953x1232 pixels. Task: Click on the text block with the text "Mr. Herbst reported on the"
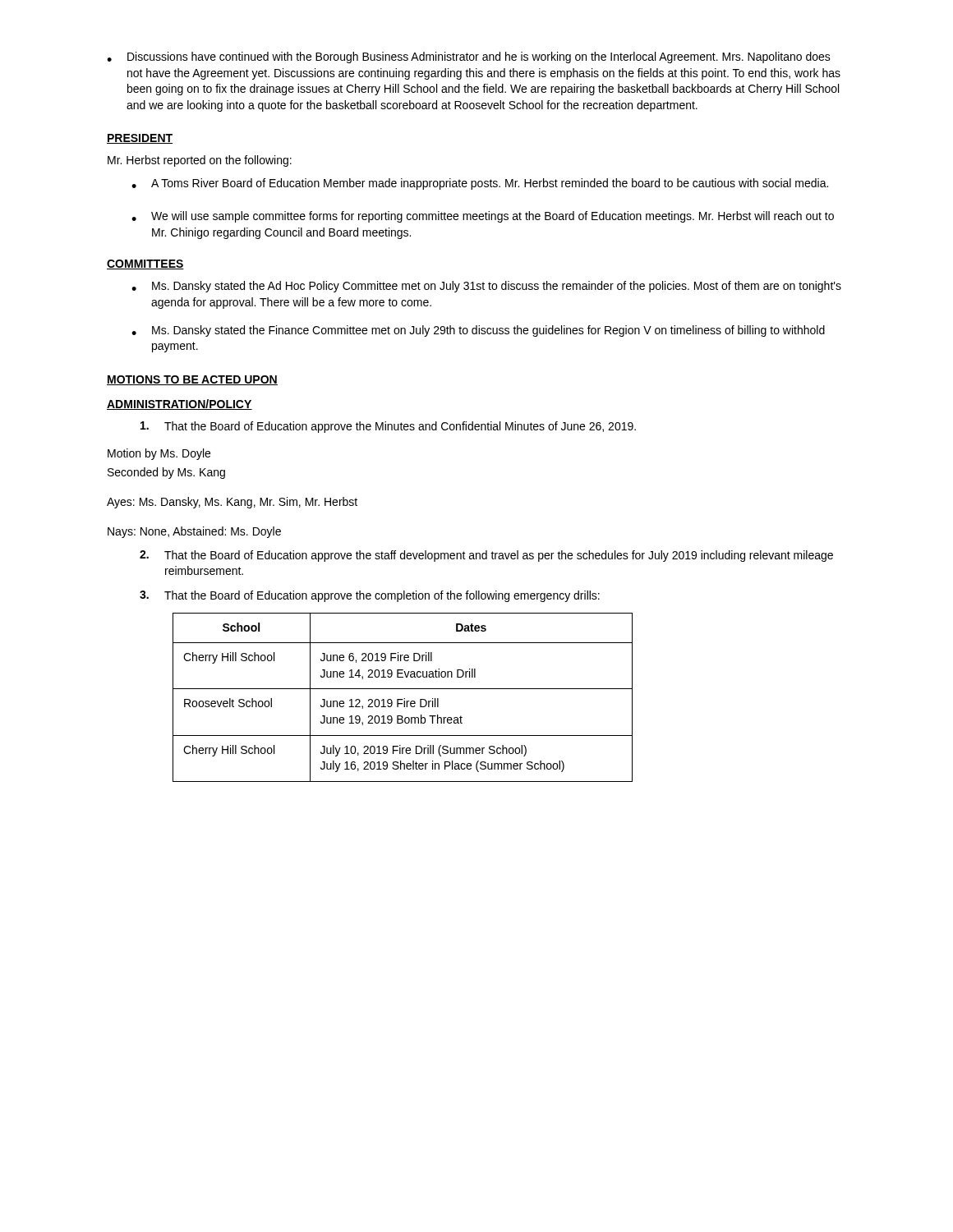(200, 160)
